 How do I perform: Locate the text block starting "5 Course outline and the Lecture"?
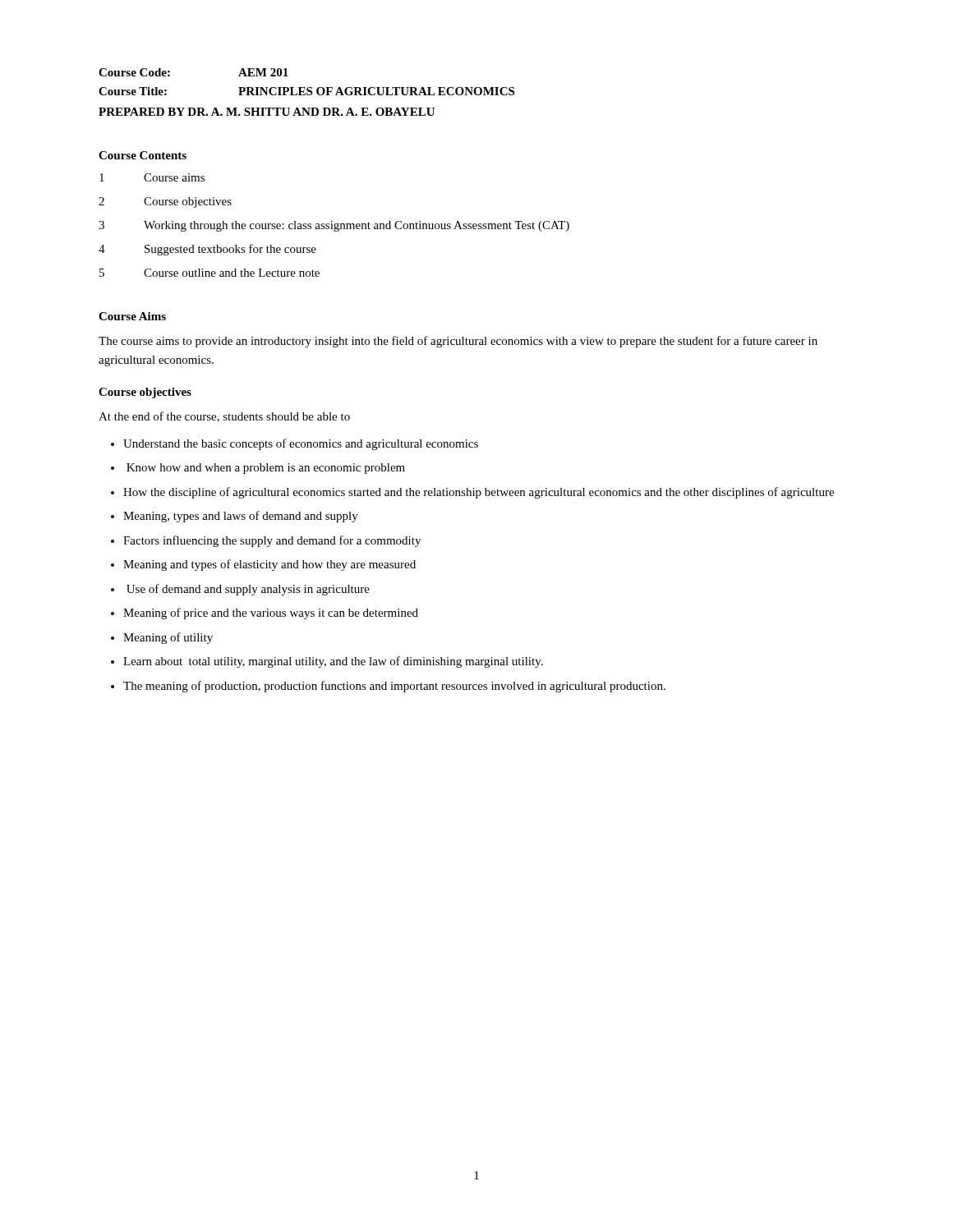click(x=209, y=273)
